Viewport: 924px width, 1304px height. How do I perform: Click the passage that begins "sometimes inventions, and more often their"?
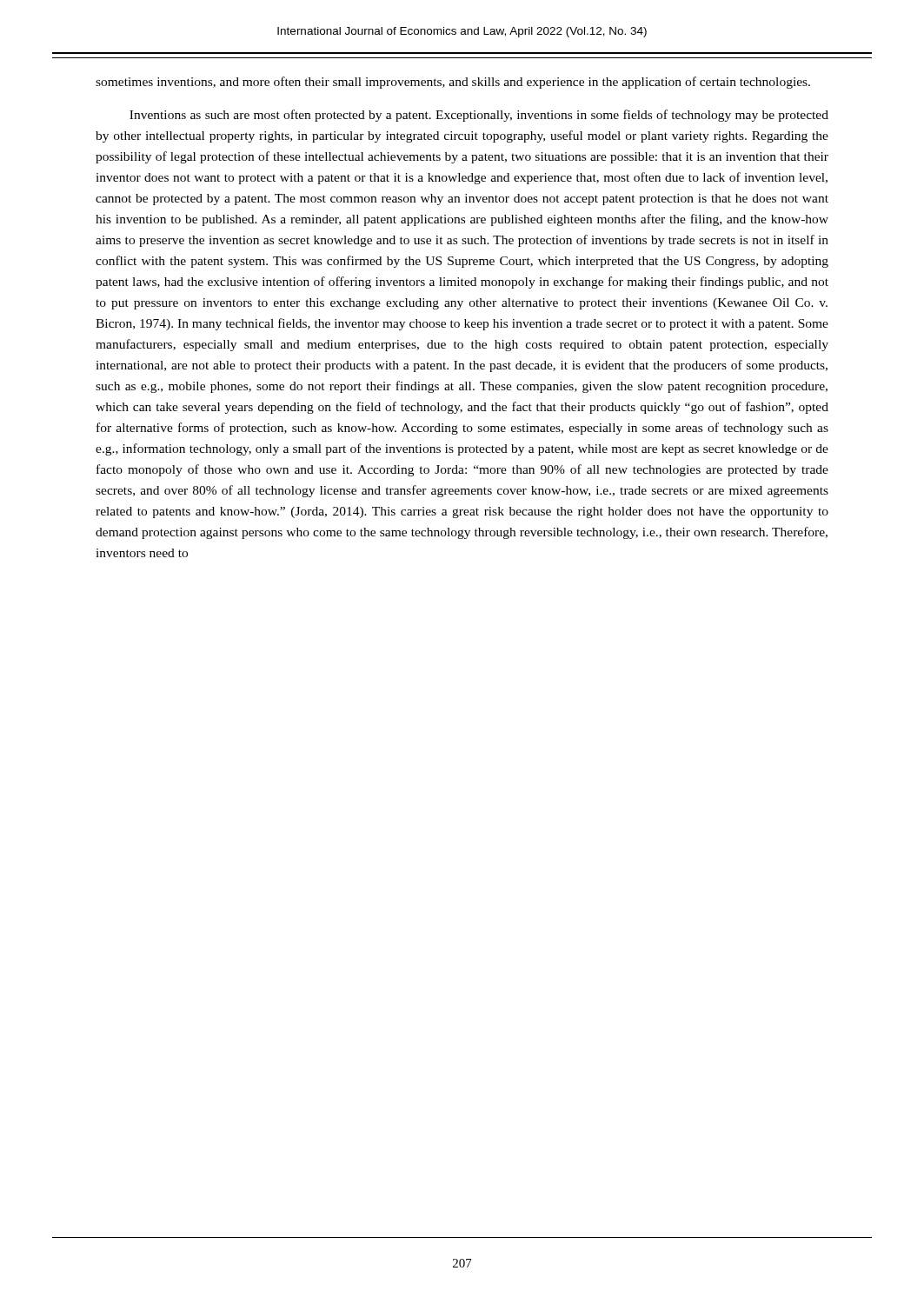[x=453, y=81]
